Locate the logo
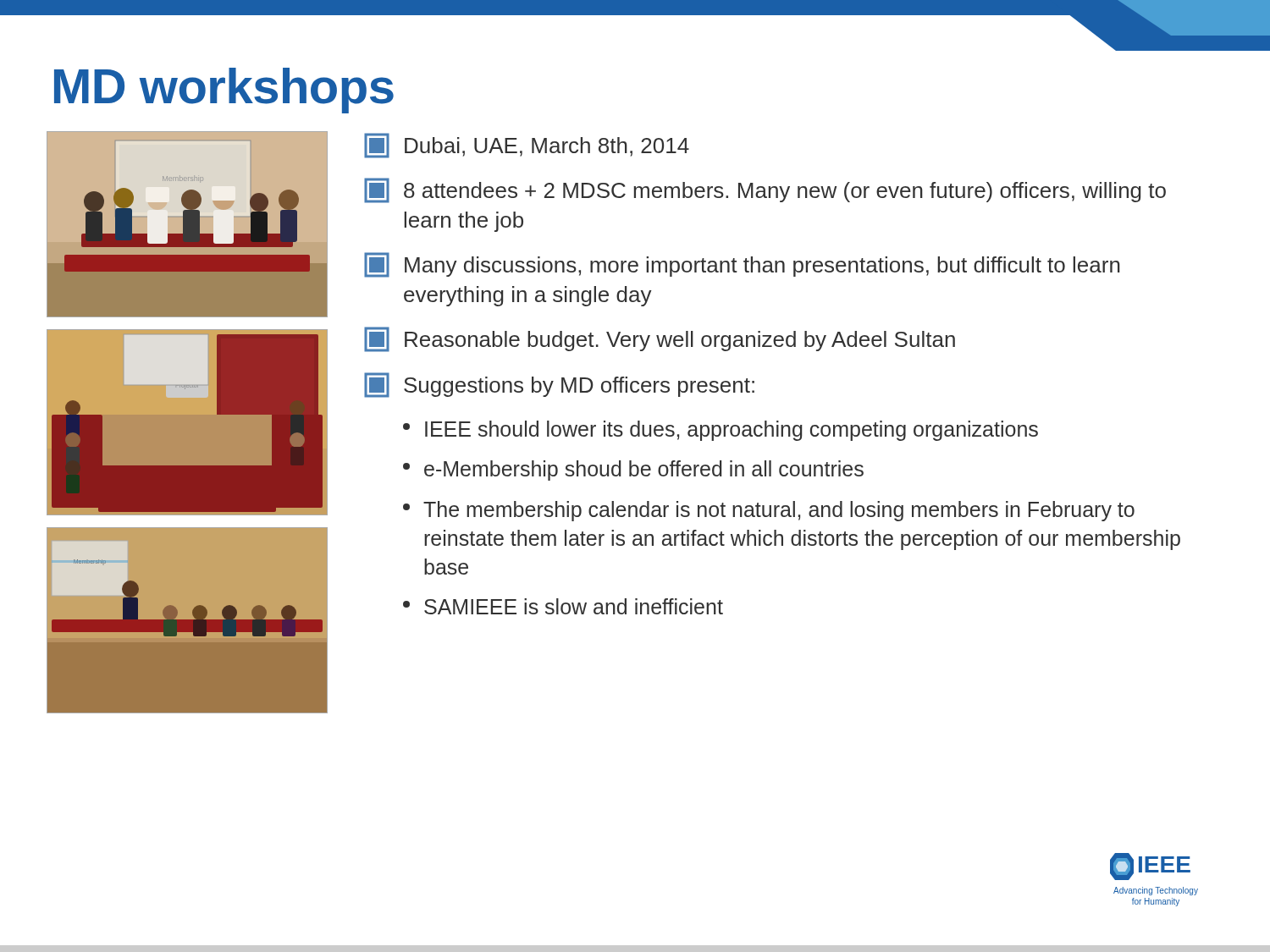The image size is (1270, 952). pos(1156,887)
